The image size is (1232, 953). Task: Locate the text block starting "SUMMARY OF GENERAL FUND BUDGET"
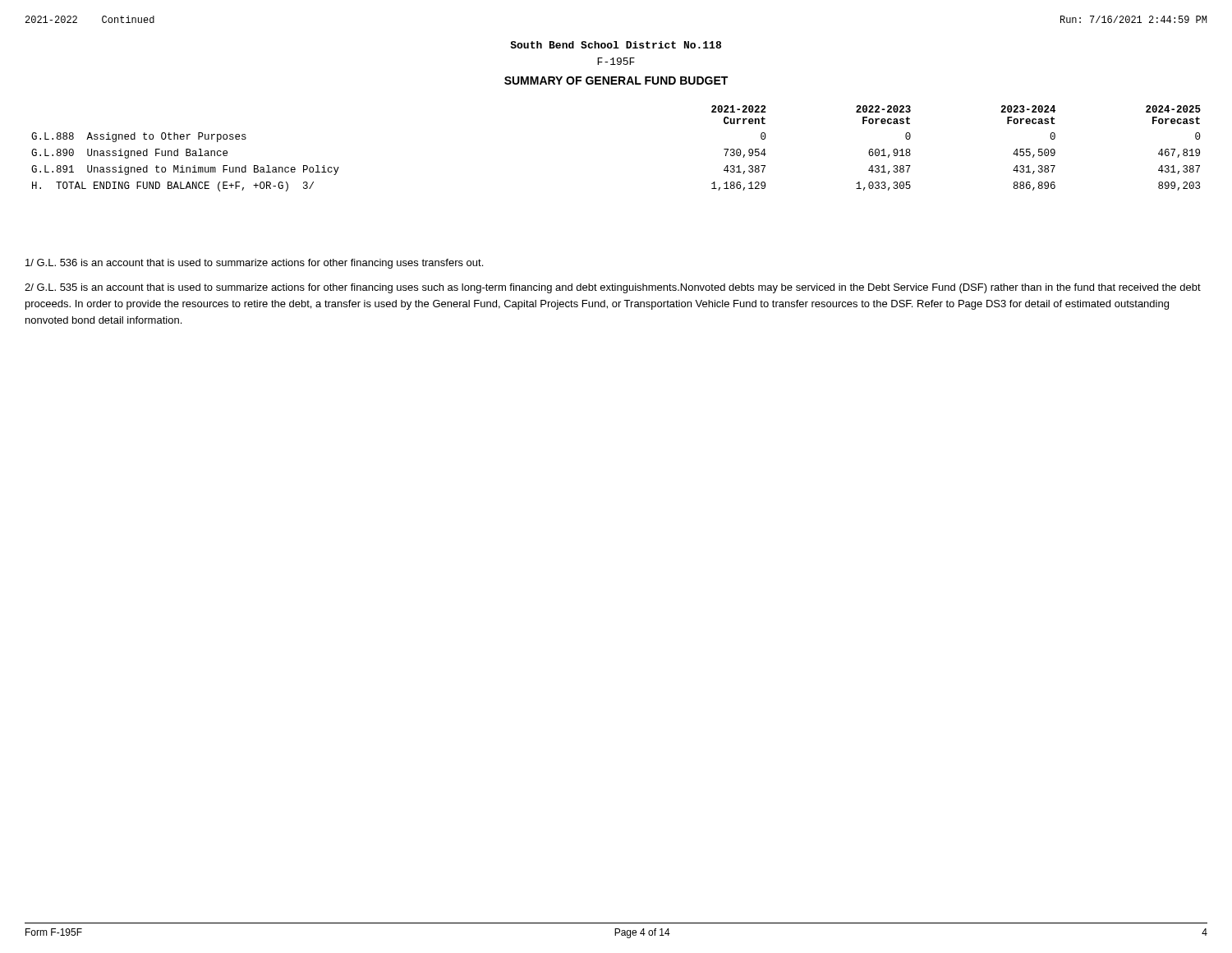click(616, 81)
